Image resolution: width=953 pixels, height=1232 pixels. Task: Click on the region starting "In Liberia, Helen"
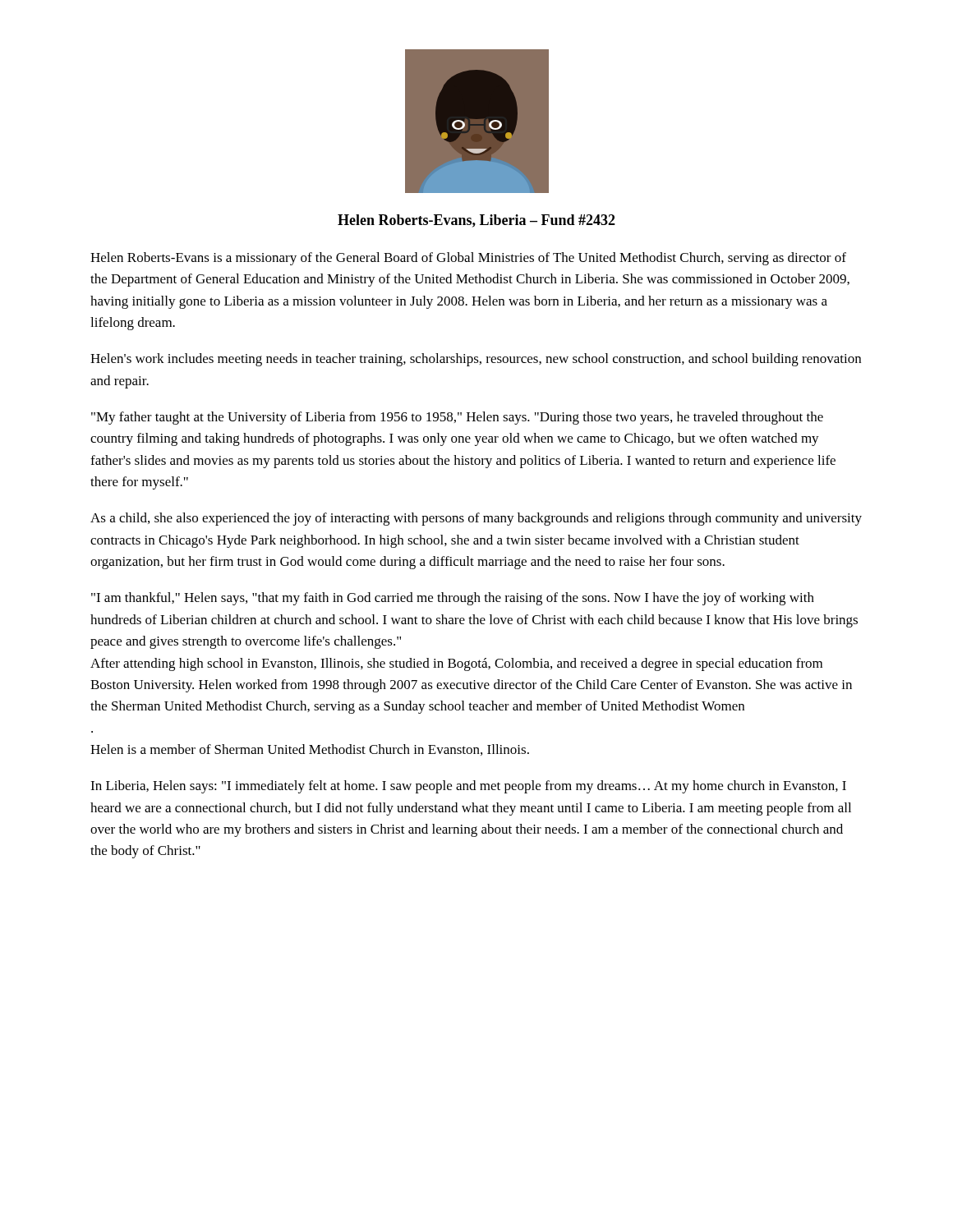pyautogui.click(x=471, y=818)
